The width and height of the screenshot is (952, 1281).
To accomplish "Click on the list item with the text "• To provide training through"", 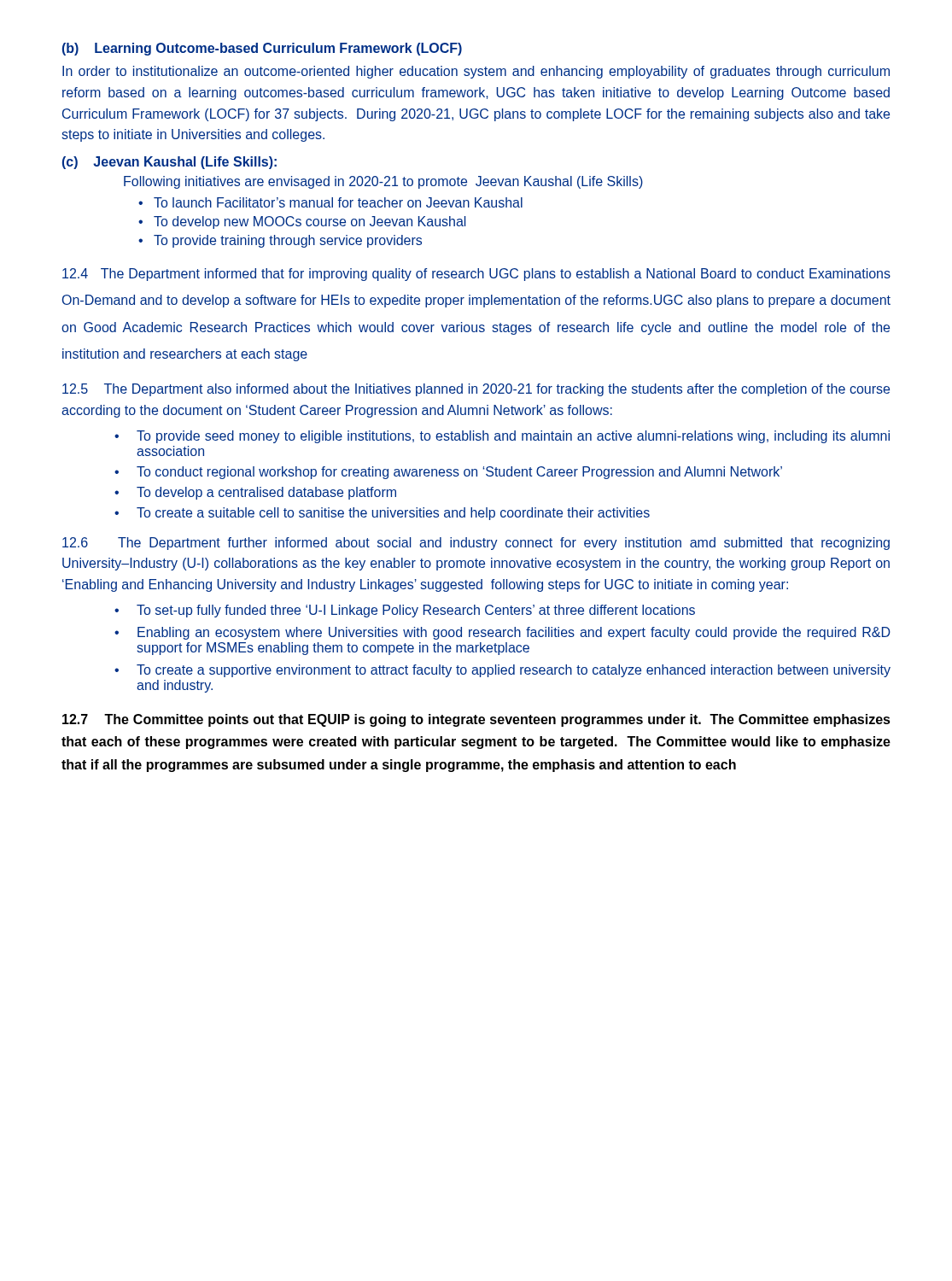I will pyautogui.click(x=280, y=241).
